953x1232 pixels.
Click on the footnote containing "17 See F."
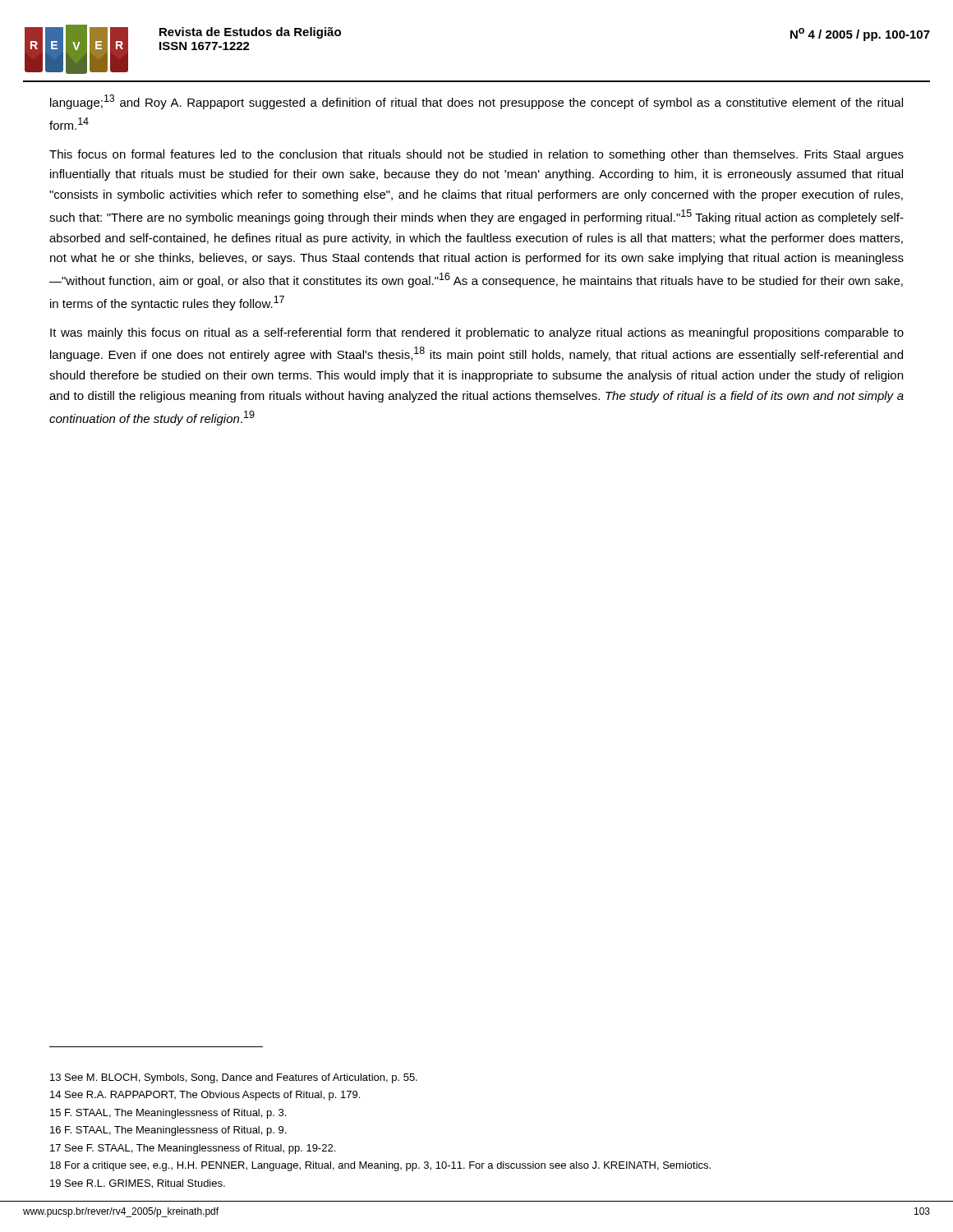tap(193, 1147)
